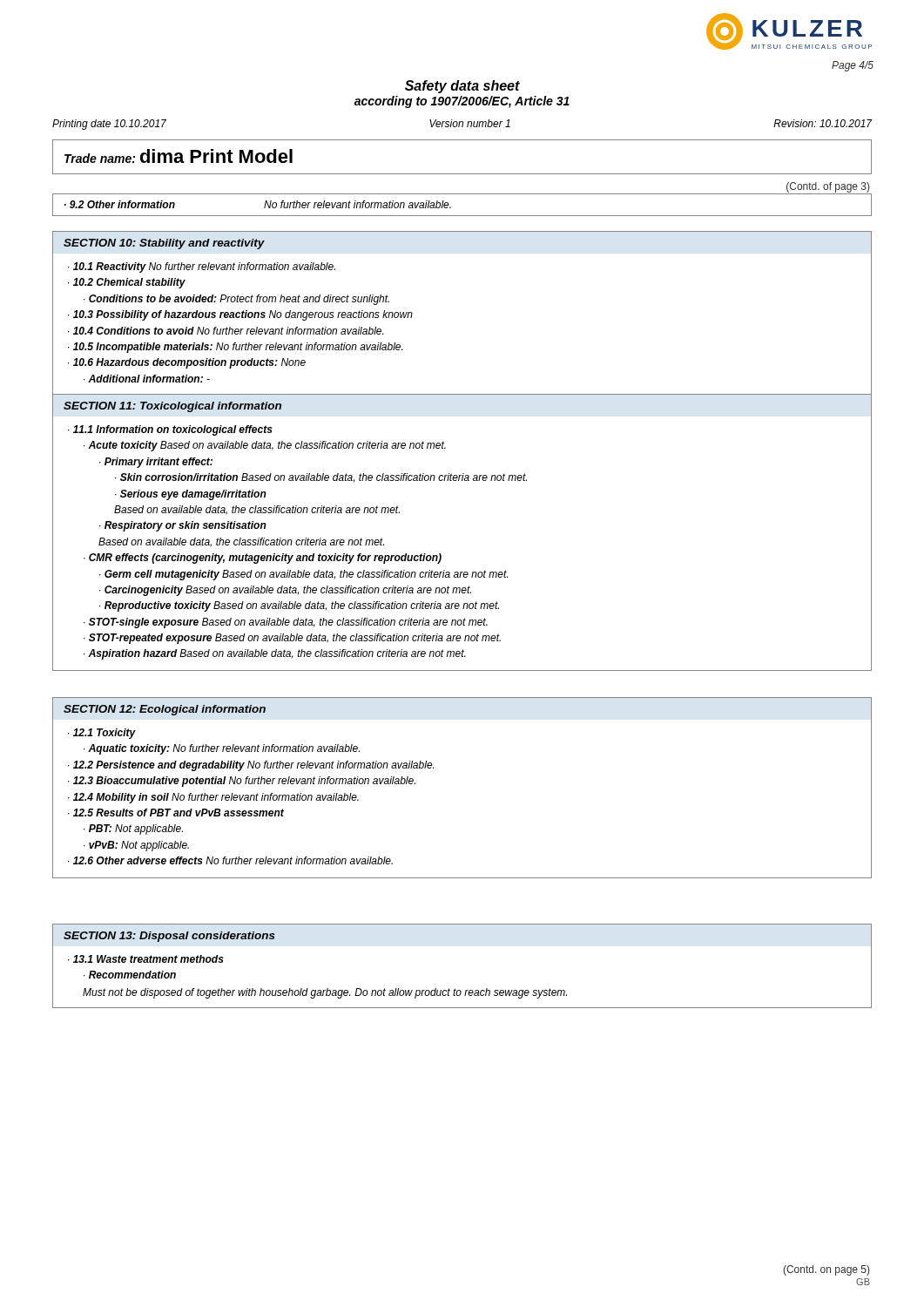The height and width of the screenshot is (1307, 924).
Task: Navigate to the text starting "· 13.1 Waste treatment methods"
Action: 145,959
